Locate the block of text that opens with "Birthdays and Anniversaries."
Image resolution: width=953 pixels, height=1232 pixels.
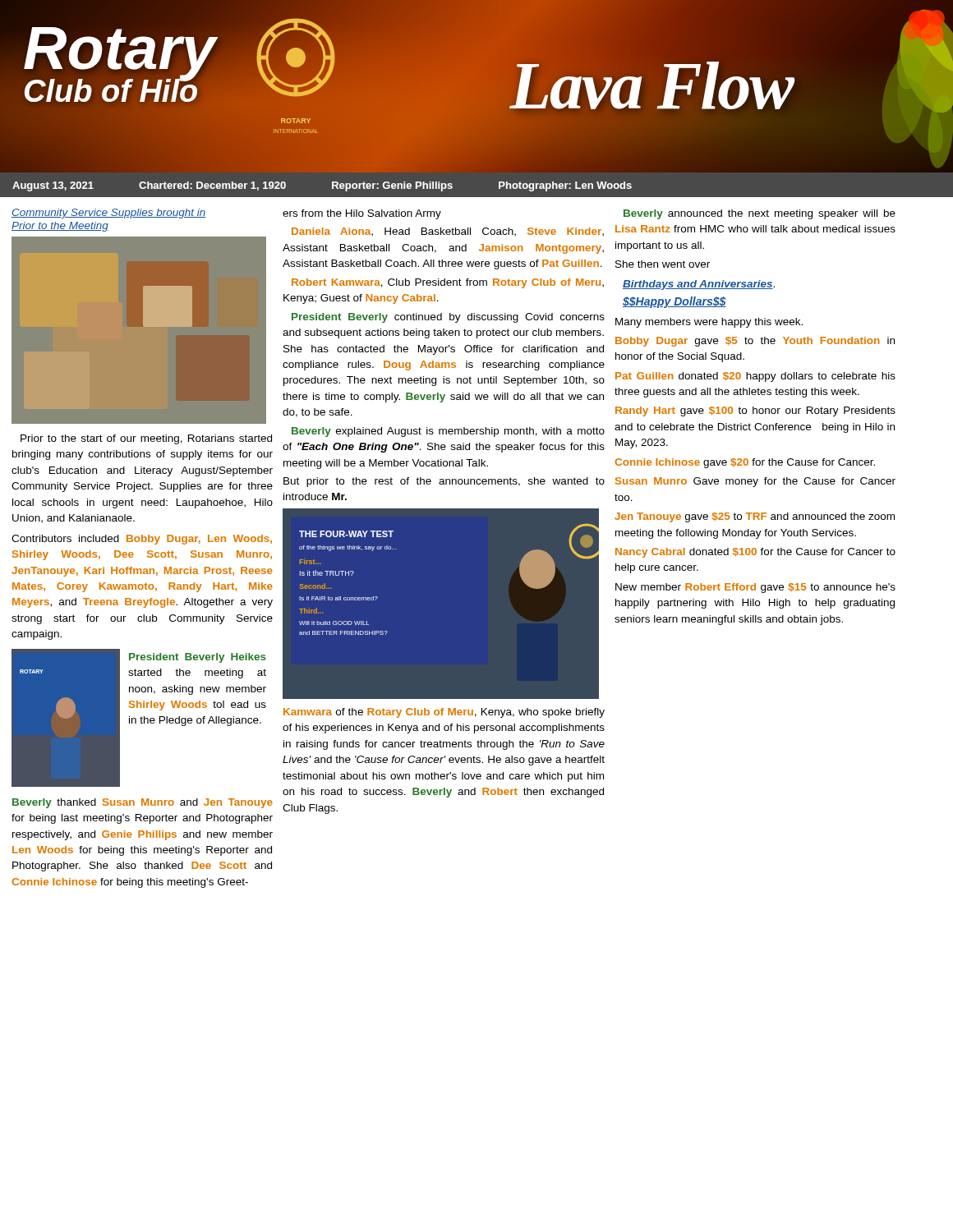point(755,293)
